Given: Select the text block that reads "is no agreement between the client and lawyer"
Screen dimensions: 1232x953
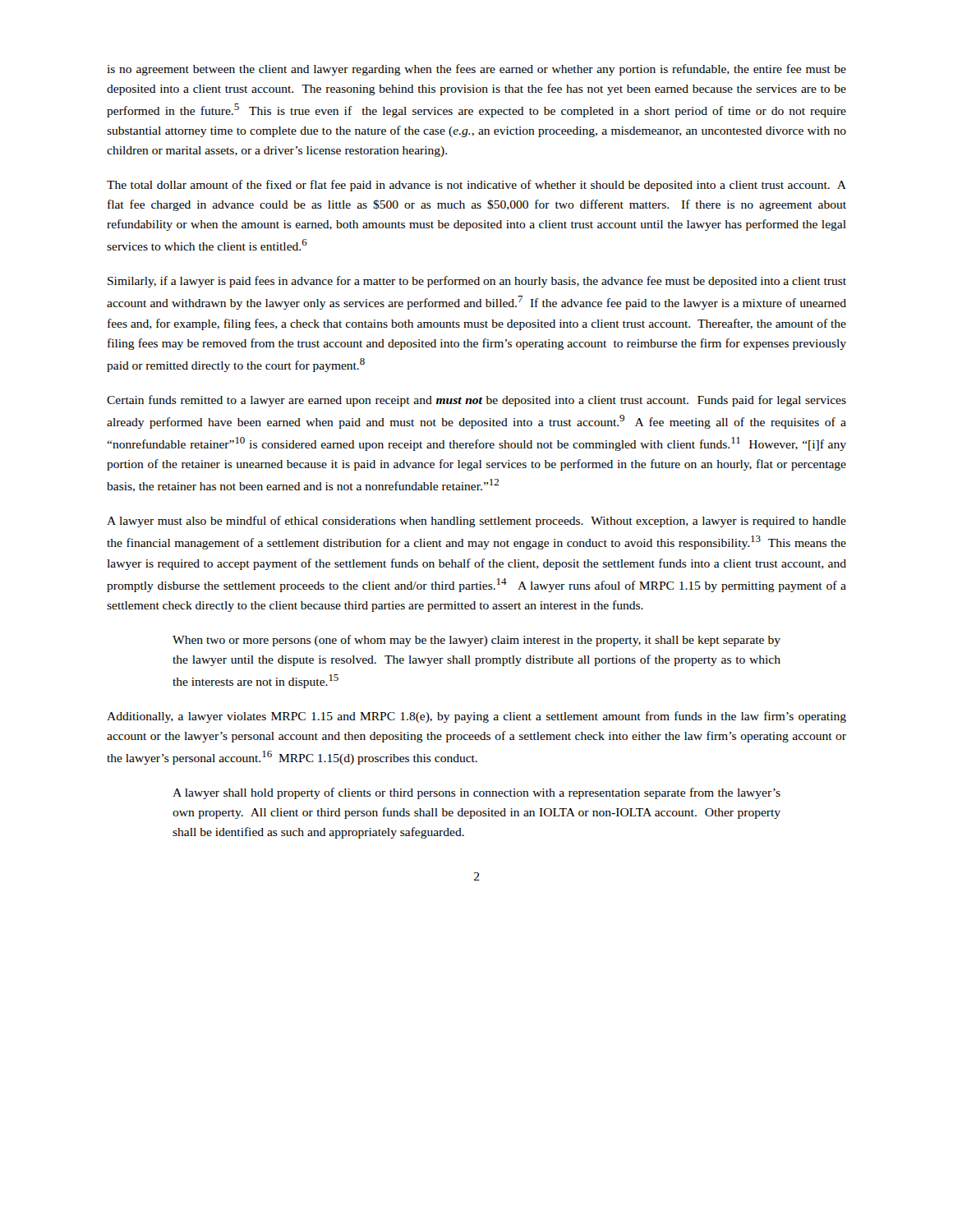Looking at the screenshot, I should (476, 109).
